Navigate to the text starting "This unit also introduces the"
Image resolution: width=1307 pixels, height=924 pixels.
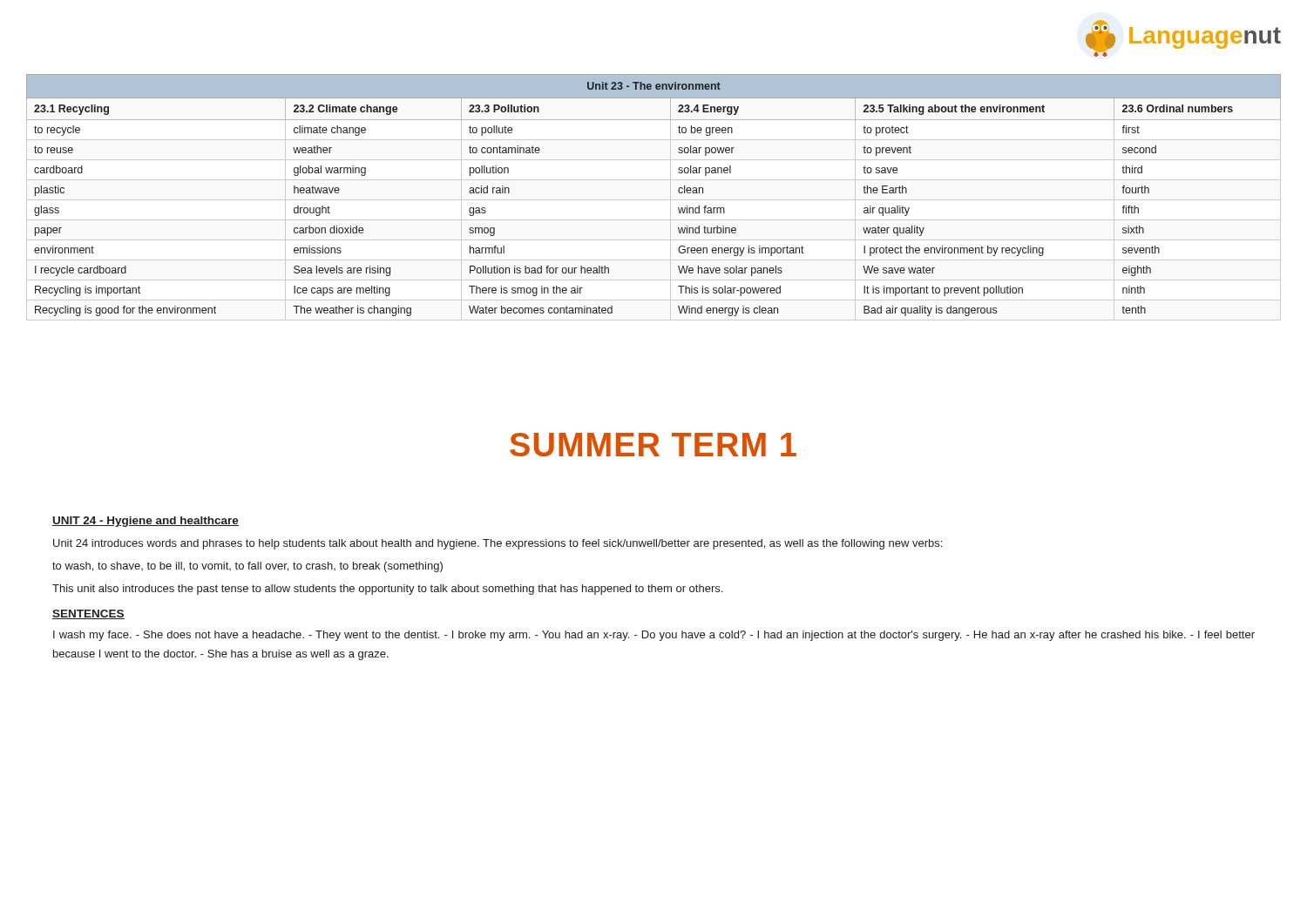pyautogui.click(x=388, y=588)
